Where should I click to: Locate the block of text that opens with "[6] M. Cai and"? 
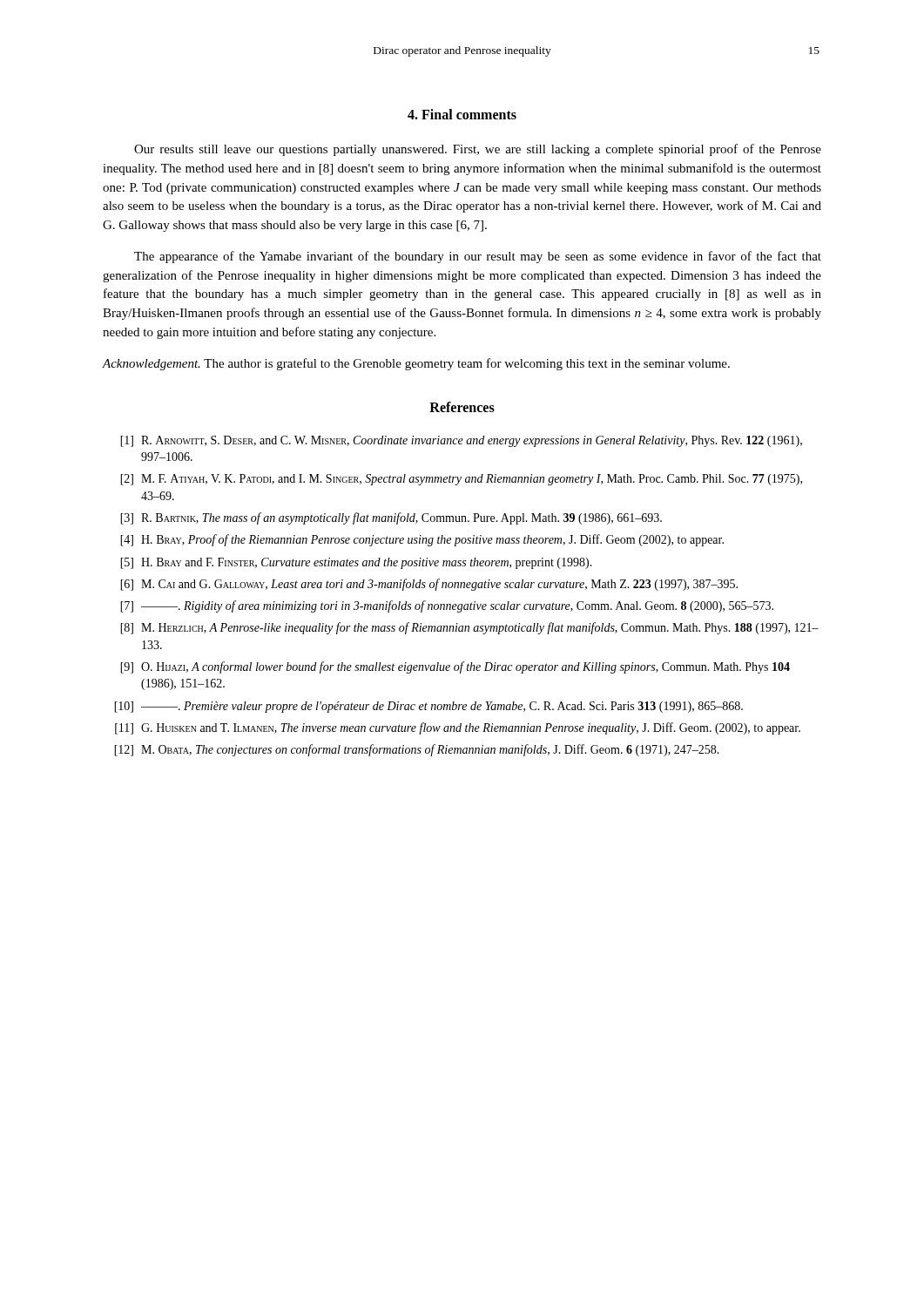click(462, 584)
